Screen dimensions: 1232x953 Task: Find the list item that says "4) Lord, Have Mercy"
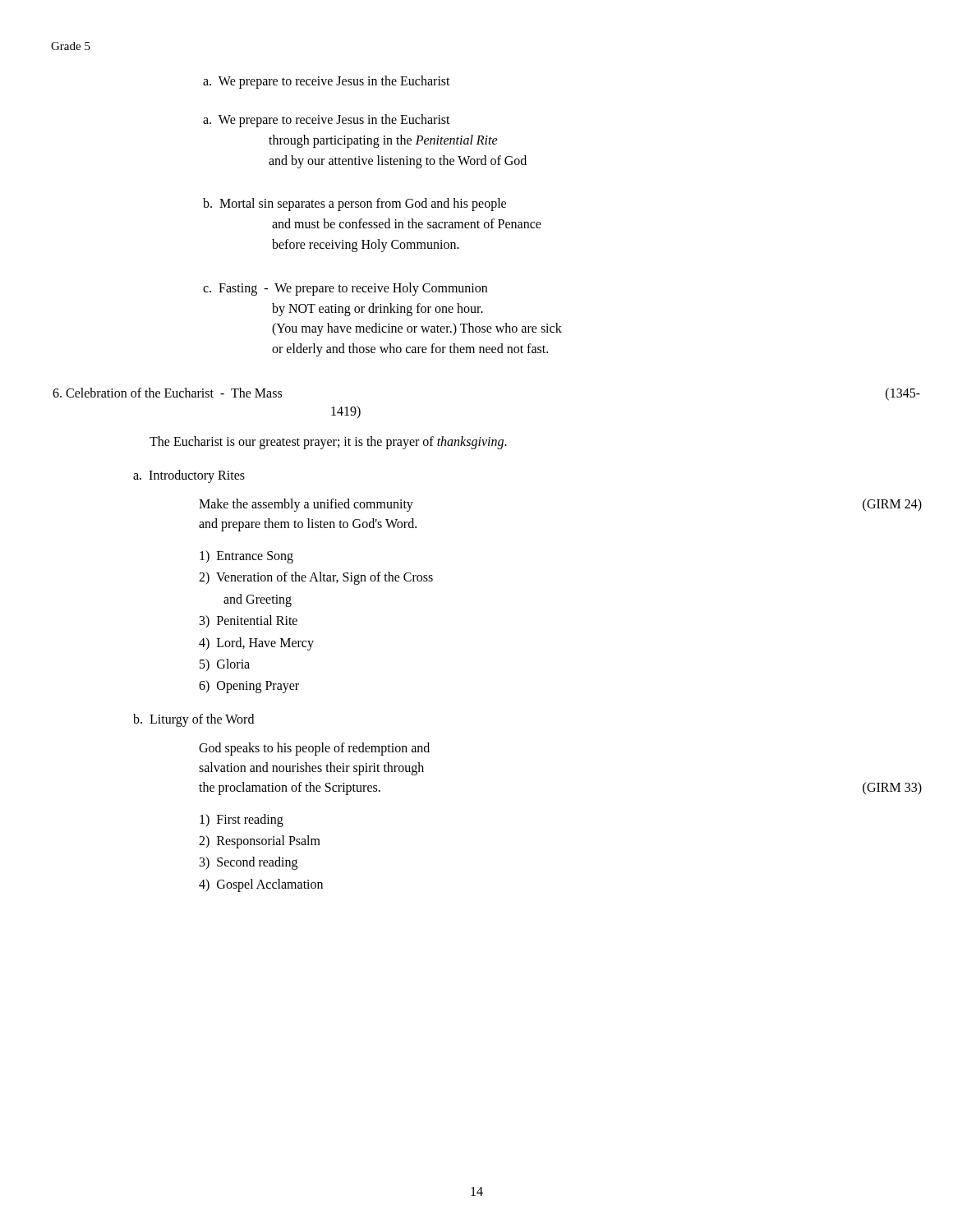pos(256,642)
